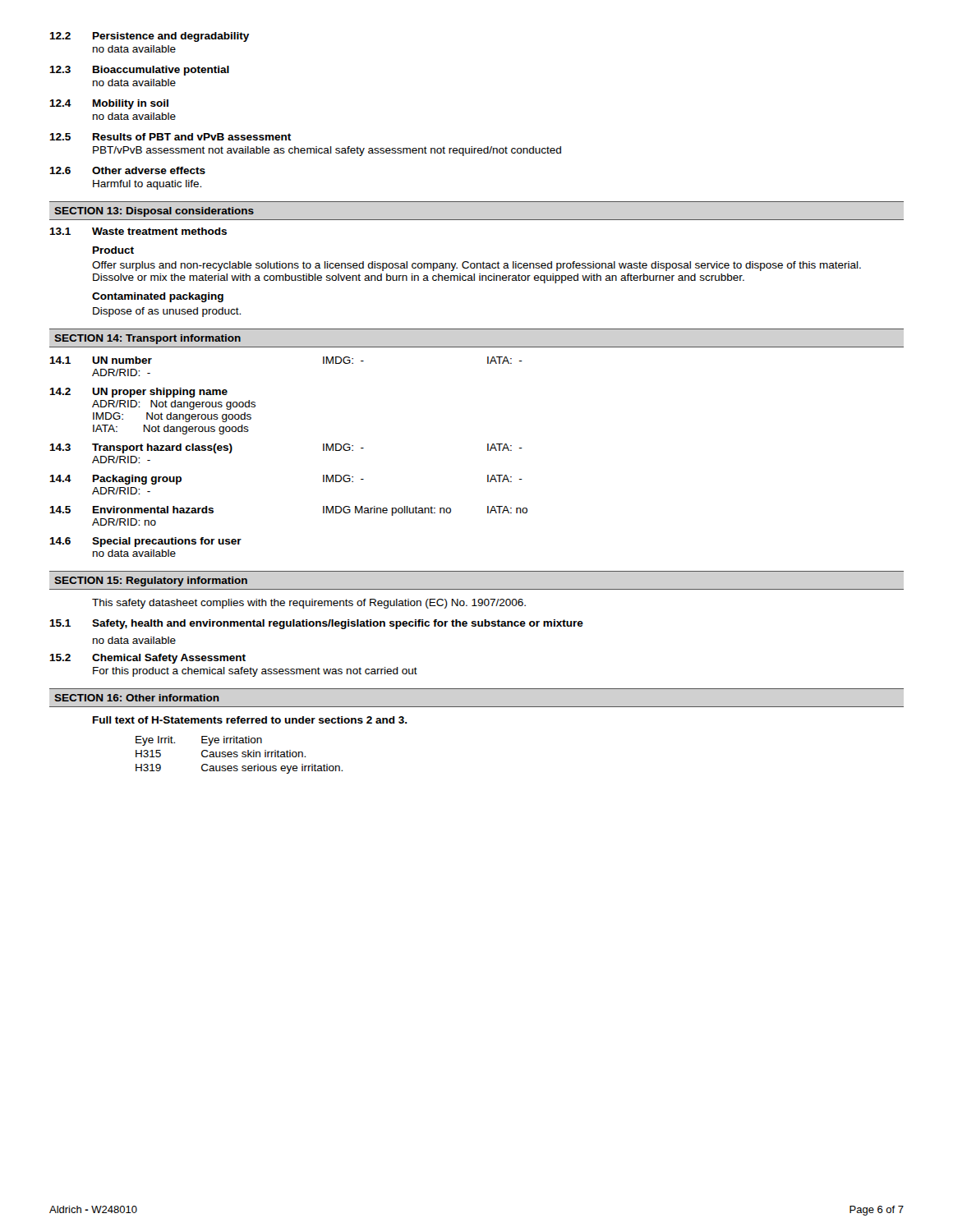Select the block starting "Full text of H-Statements referred to under"
Screen dimensions: 1232x953
click(x=250, y=720)
